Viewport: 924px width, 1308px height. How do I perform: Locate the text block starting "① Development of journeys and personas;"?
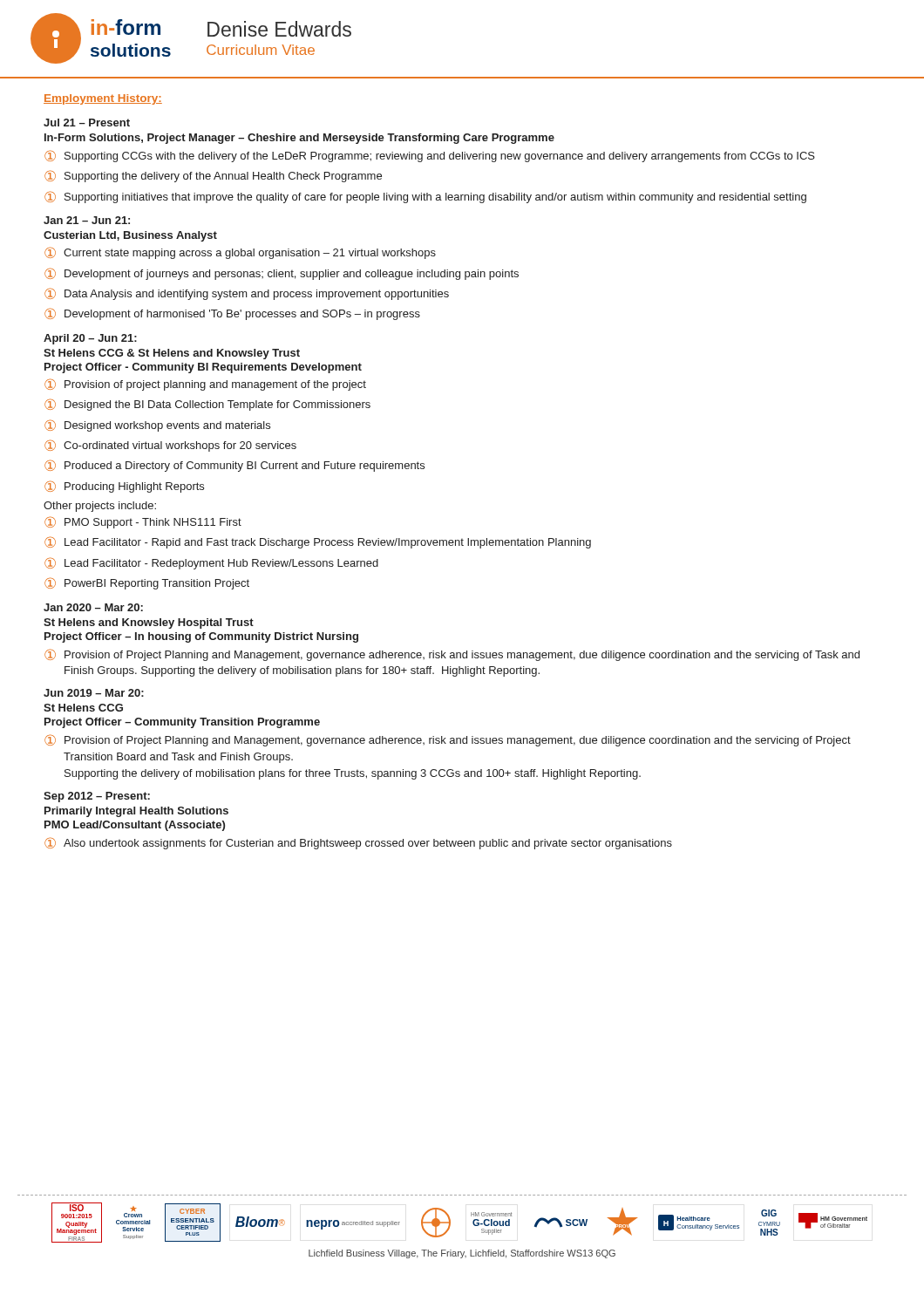[x=281, y=274]
